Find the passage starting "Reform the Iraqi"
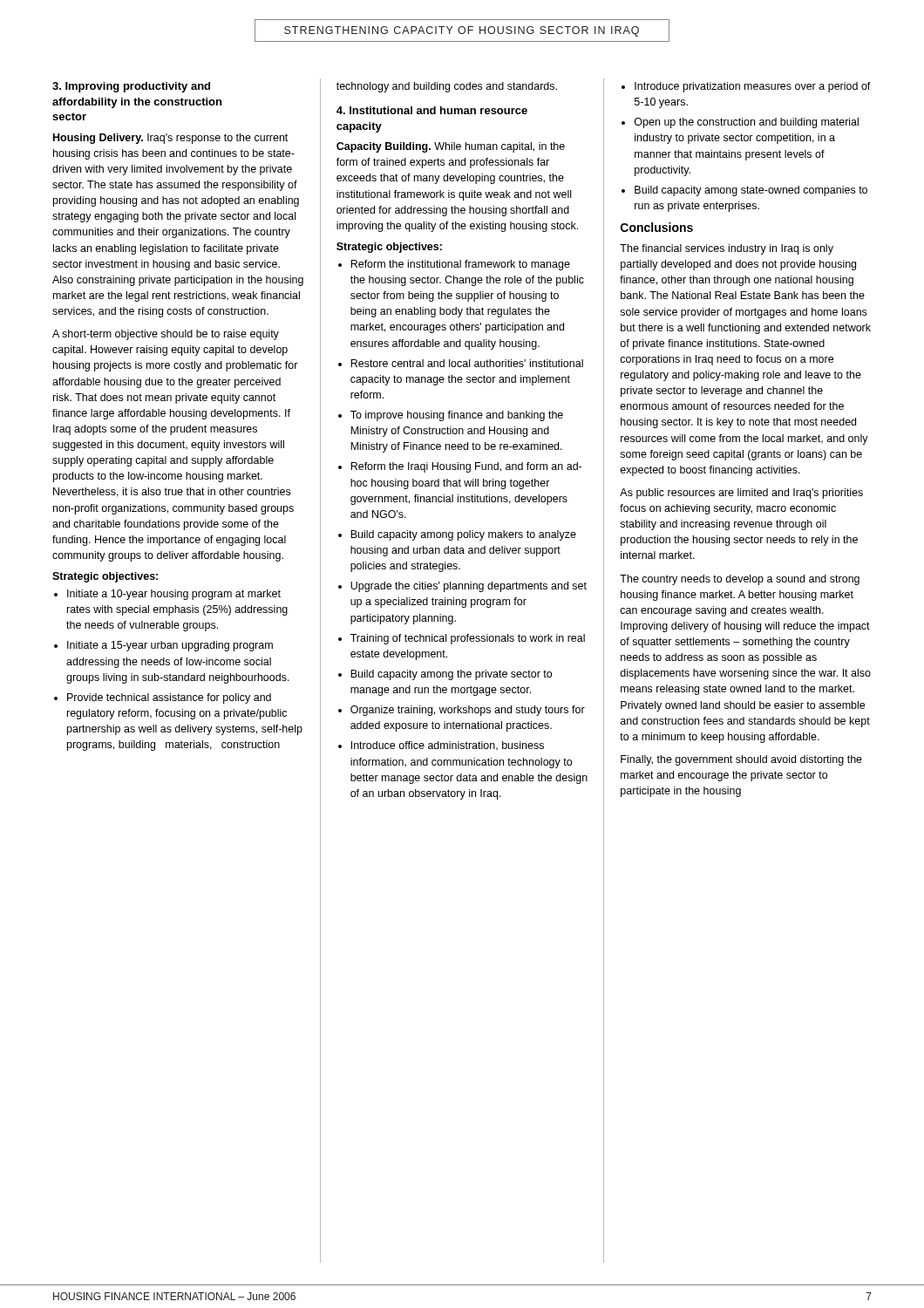 tap(466, 491)
